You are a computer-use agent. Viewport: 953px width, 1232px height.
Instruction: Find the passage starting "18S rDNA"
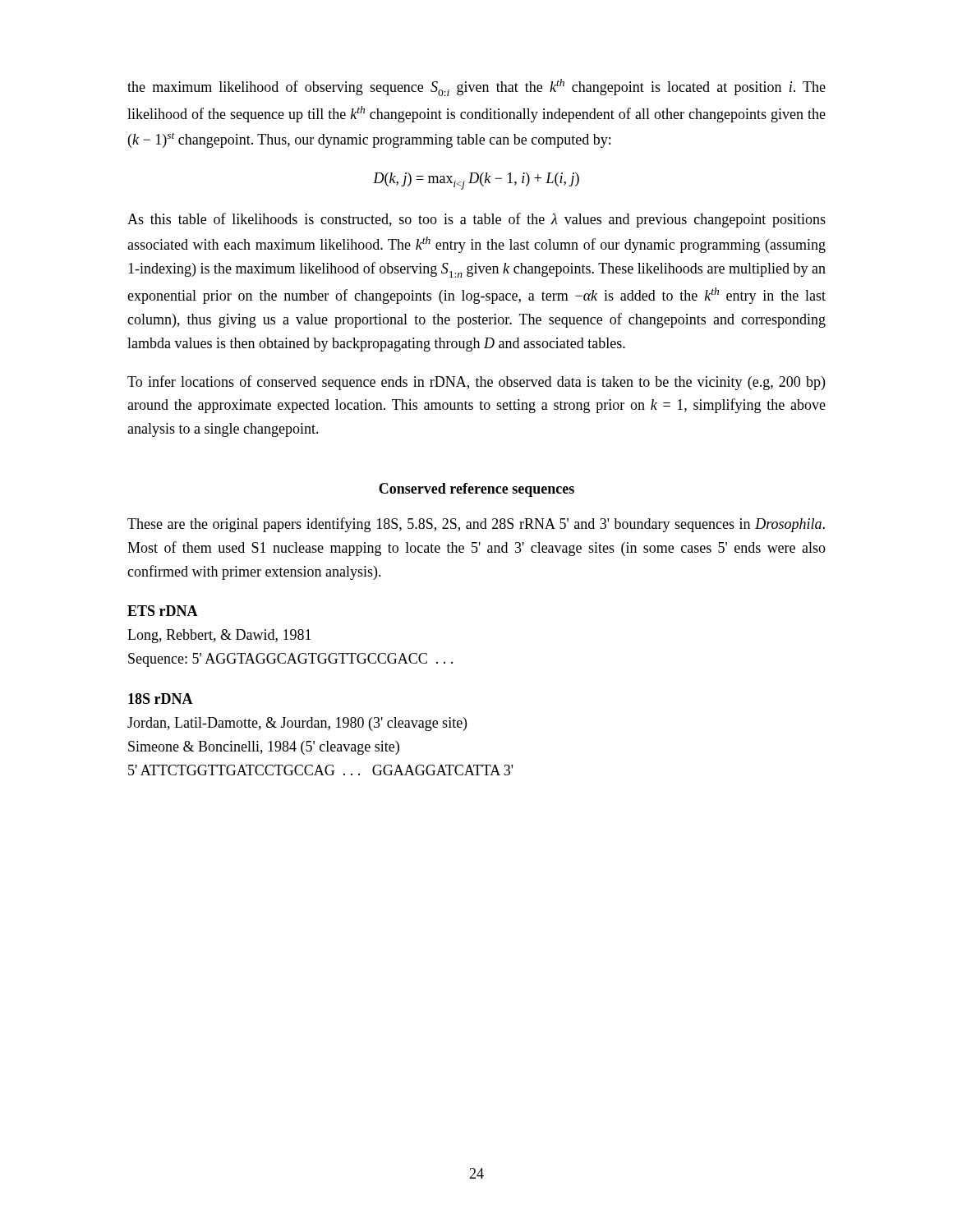[160, 699]
